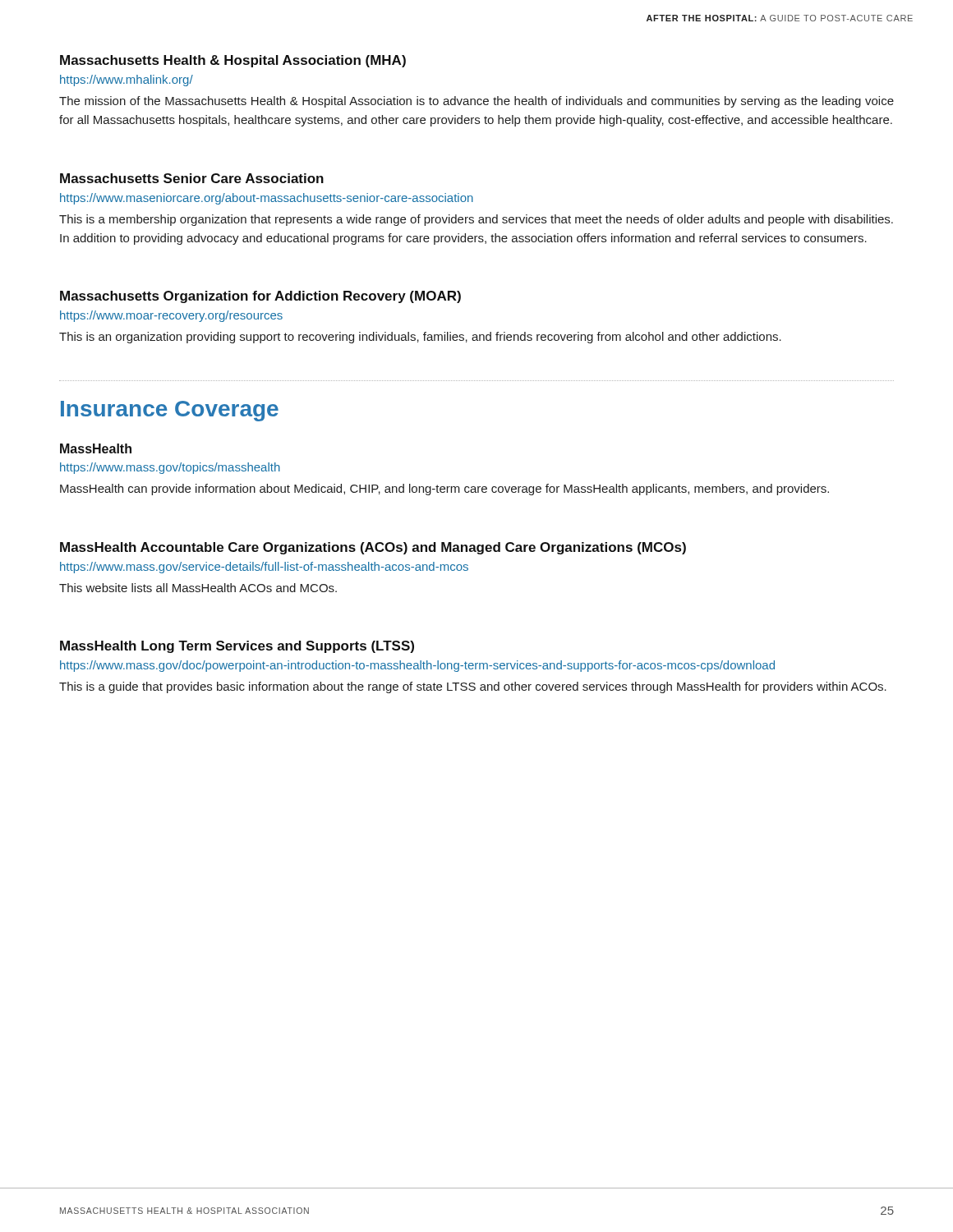Click on the section header with the text "Massachusetts Organization for"
The height and width of the screenshot is (1232, 953).
pos(260,296)
